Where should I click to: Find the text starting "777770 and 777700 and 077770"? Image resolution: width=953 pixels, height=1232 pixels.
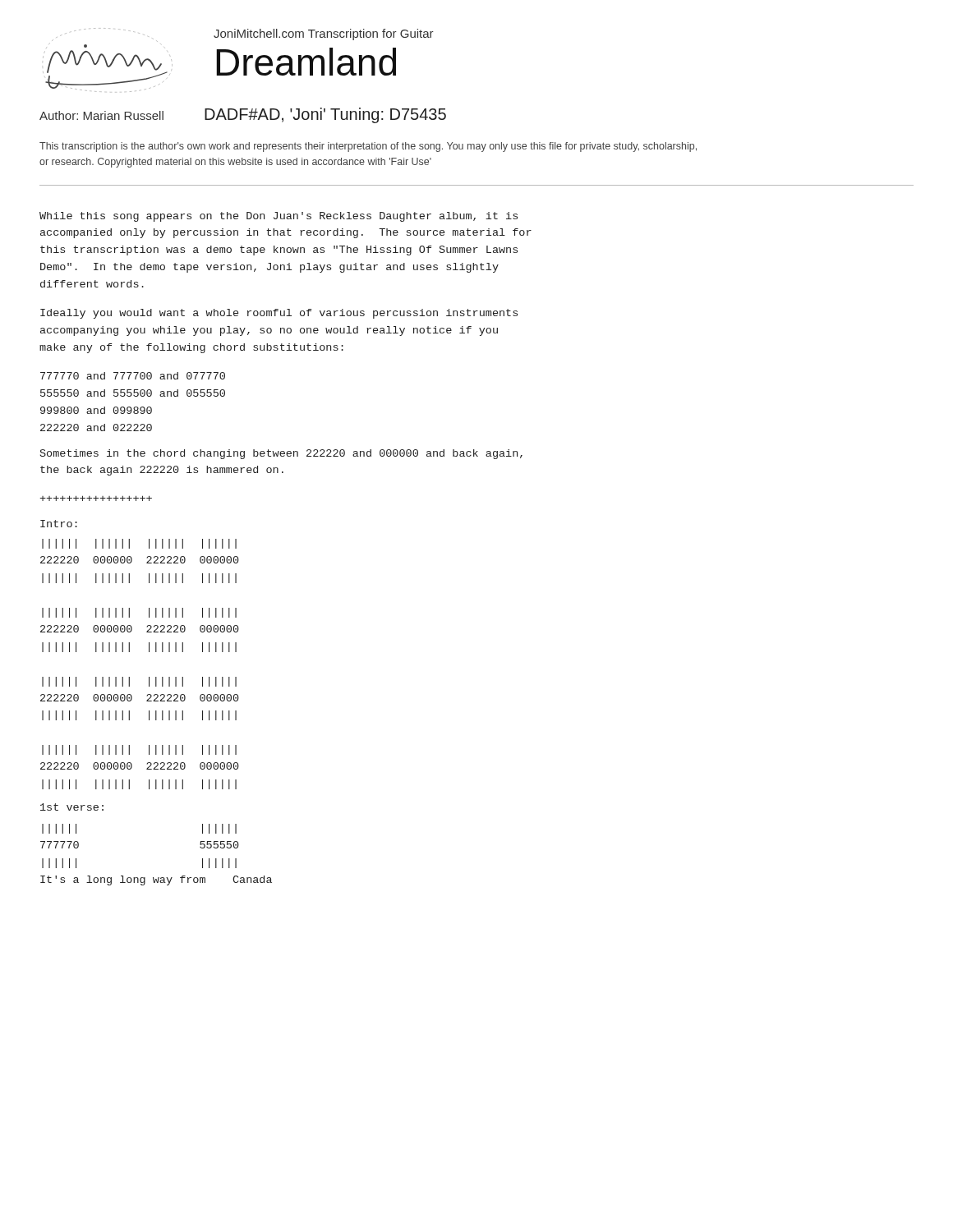point(133,402)
